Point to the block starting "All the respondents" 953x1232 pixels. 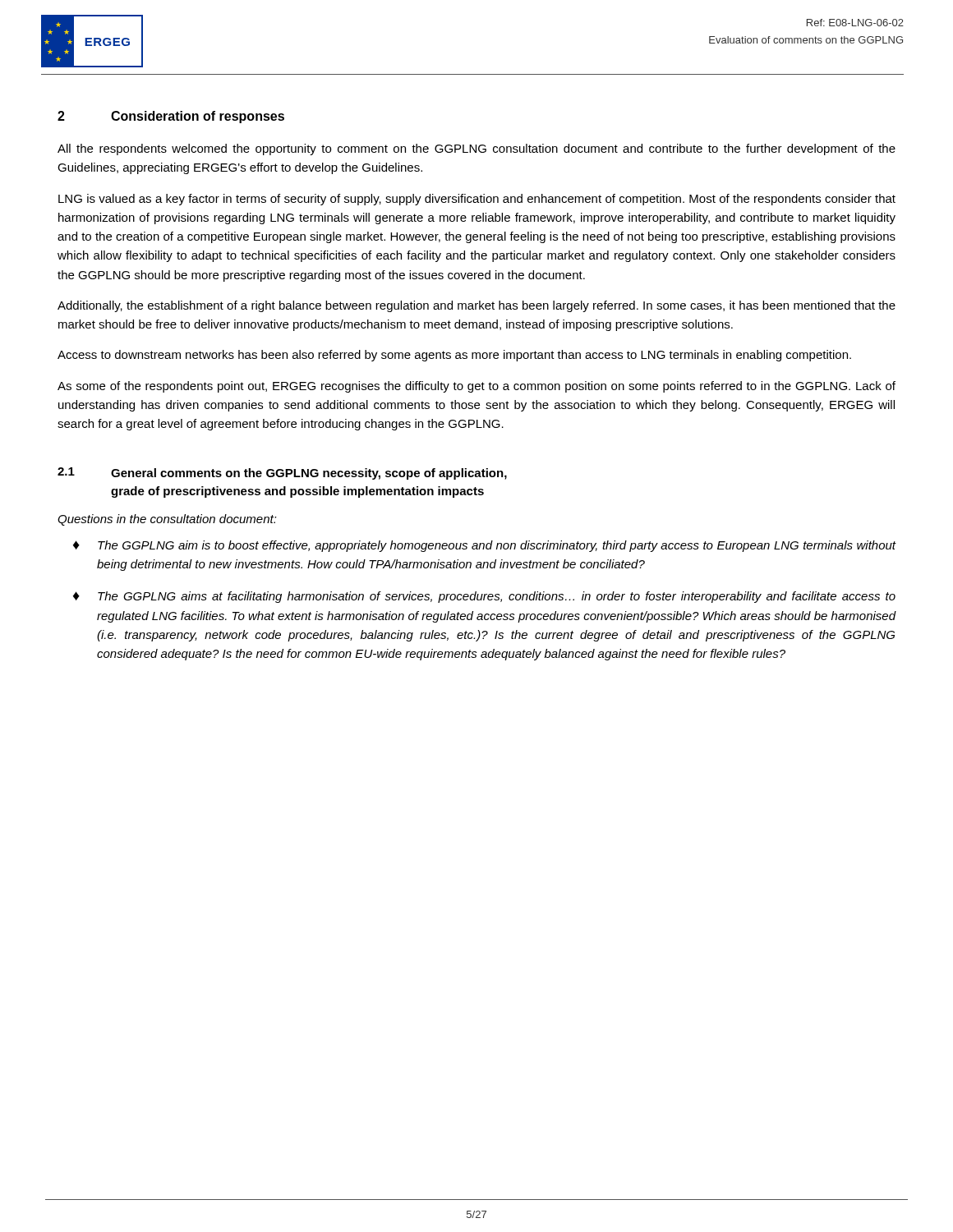point(476,158)
